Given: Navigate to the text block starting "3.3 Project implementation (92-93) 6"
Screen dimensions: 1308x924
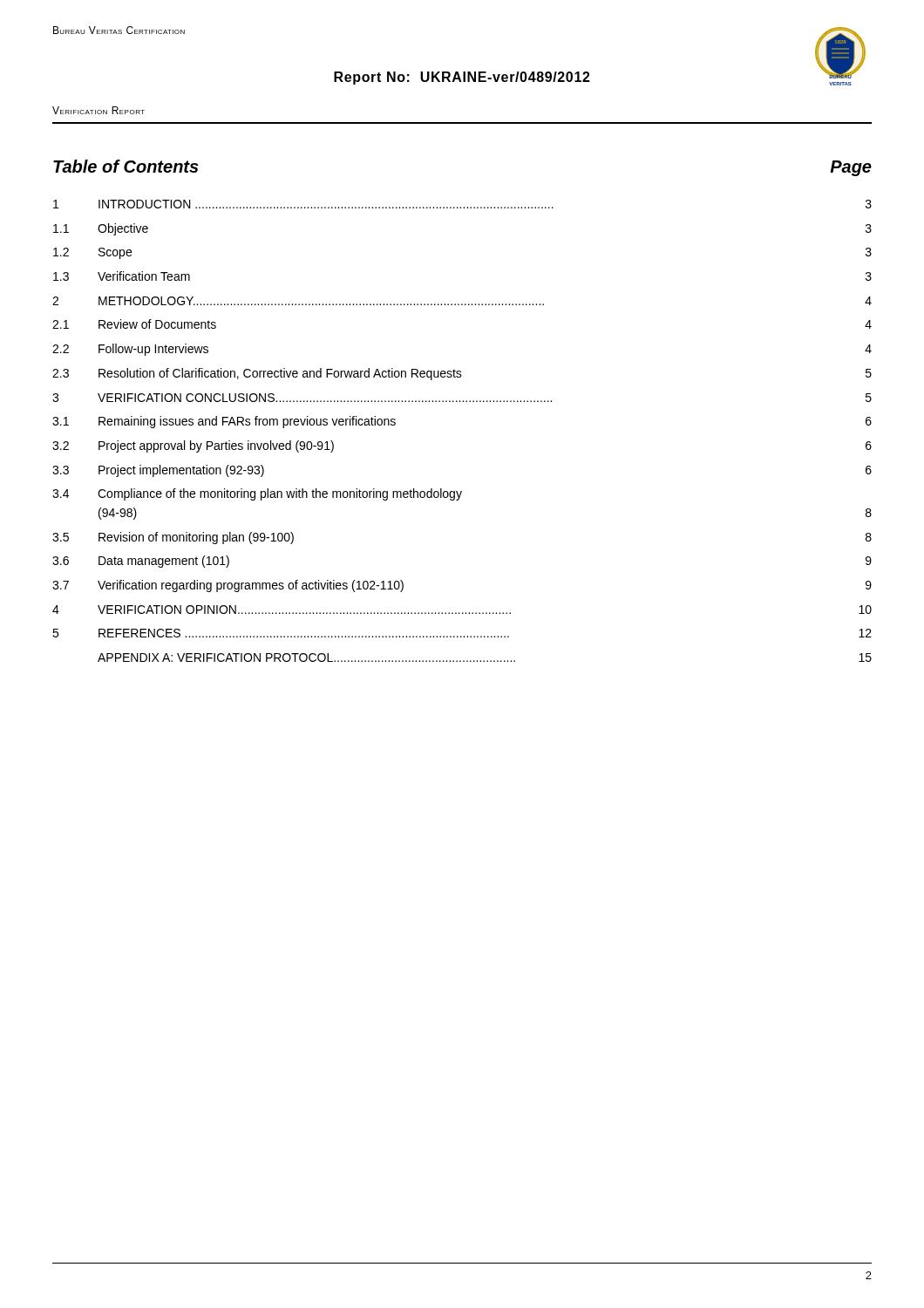Looking at the screenshot, I should pos(182,470).
